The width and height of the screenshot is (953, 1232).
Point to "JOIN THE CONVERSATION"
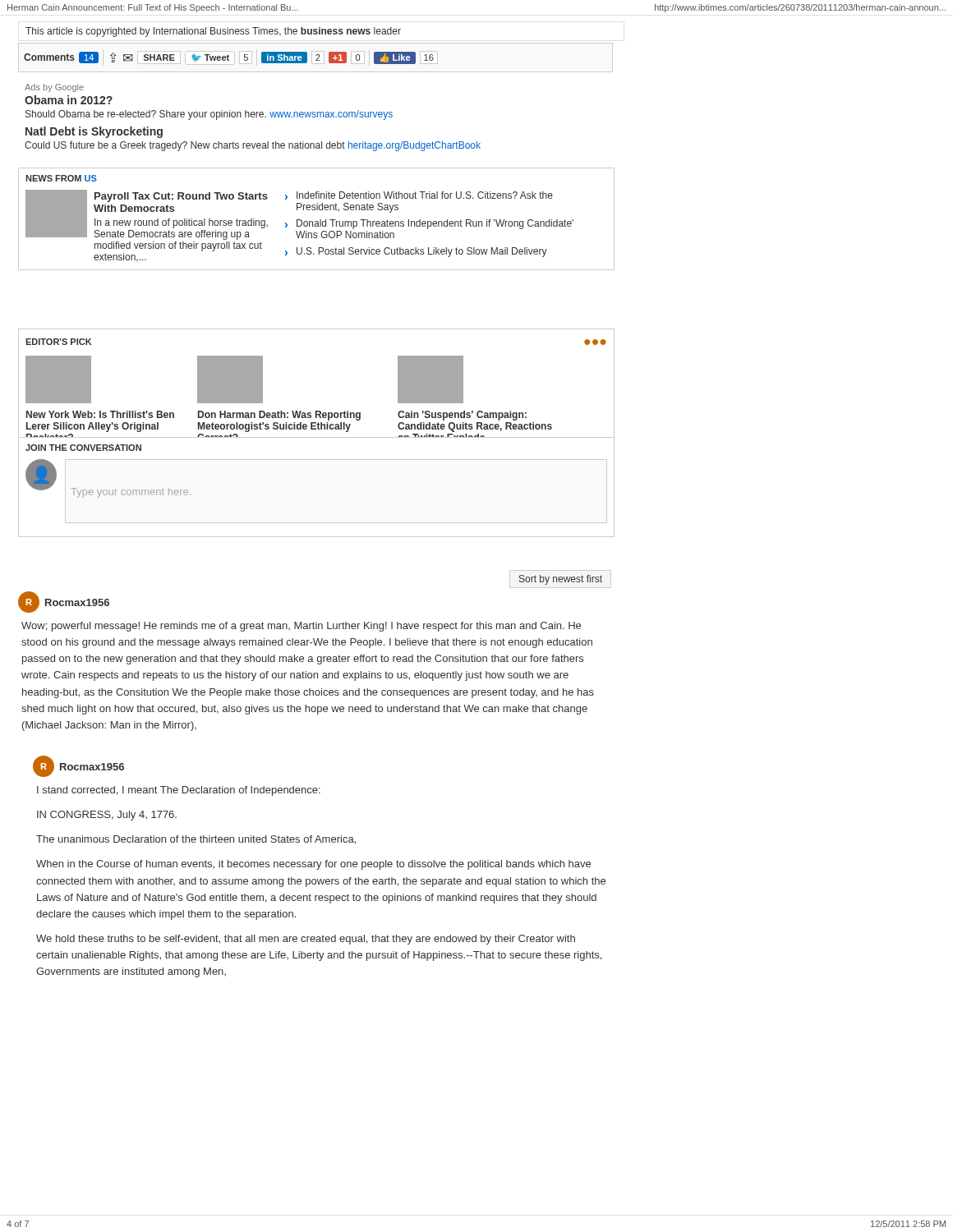[x=84, y=448]
